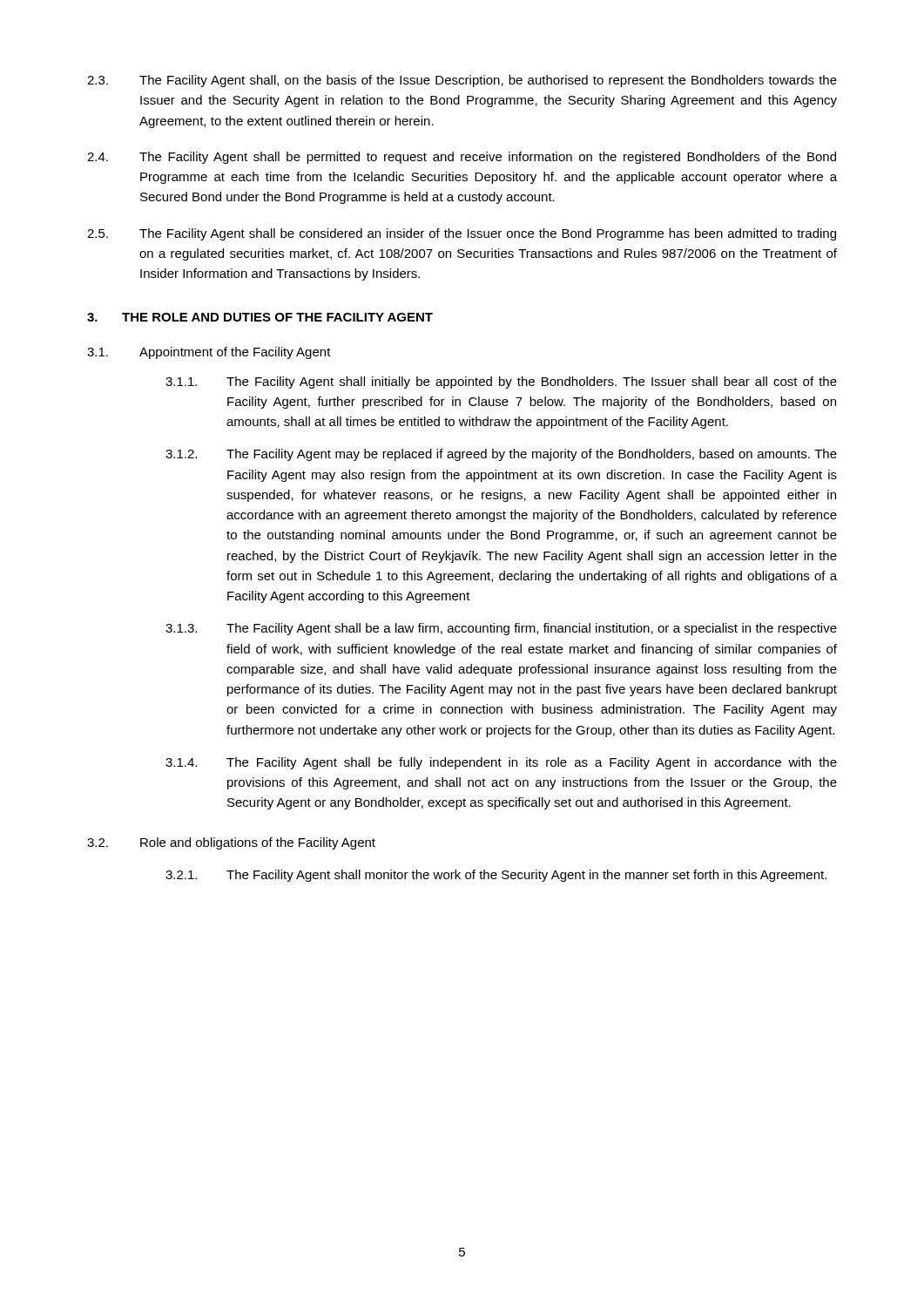Point to the element starting "2.3. The Facility"
Screen dimensions: 1307x924
click(462, 100)
